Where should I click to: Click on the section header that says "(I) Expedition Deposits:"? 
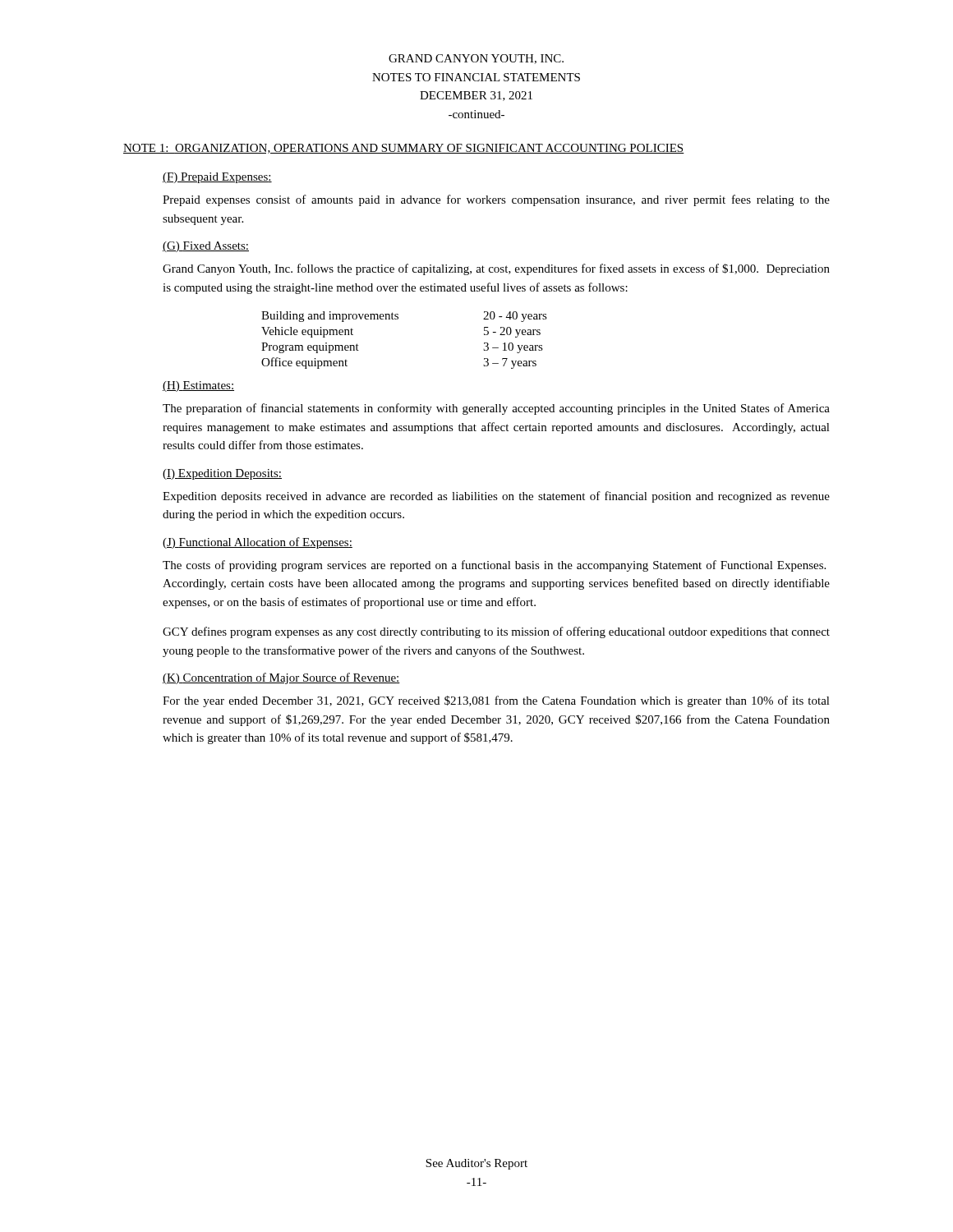(x=222, y=473)
